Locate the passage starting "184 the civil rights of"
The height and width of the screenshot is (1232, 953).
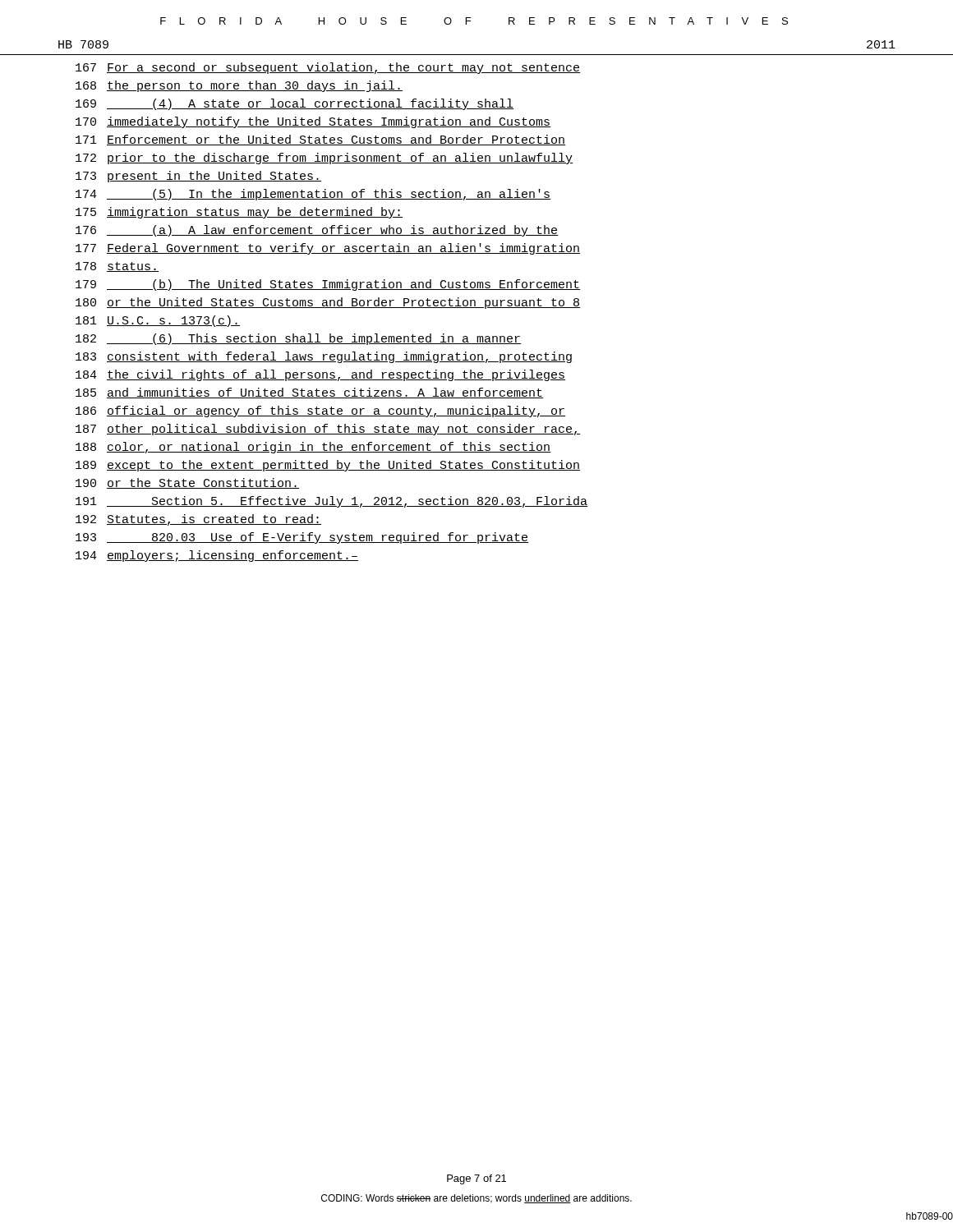311,376
